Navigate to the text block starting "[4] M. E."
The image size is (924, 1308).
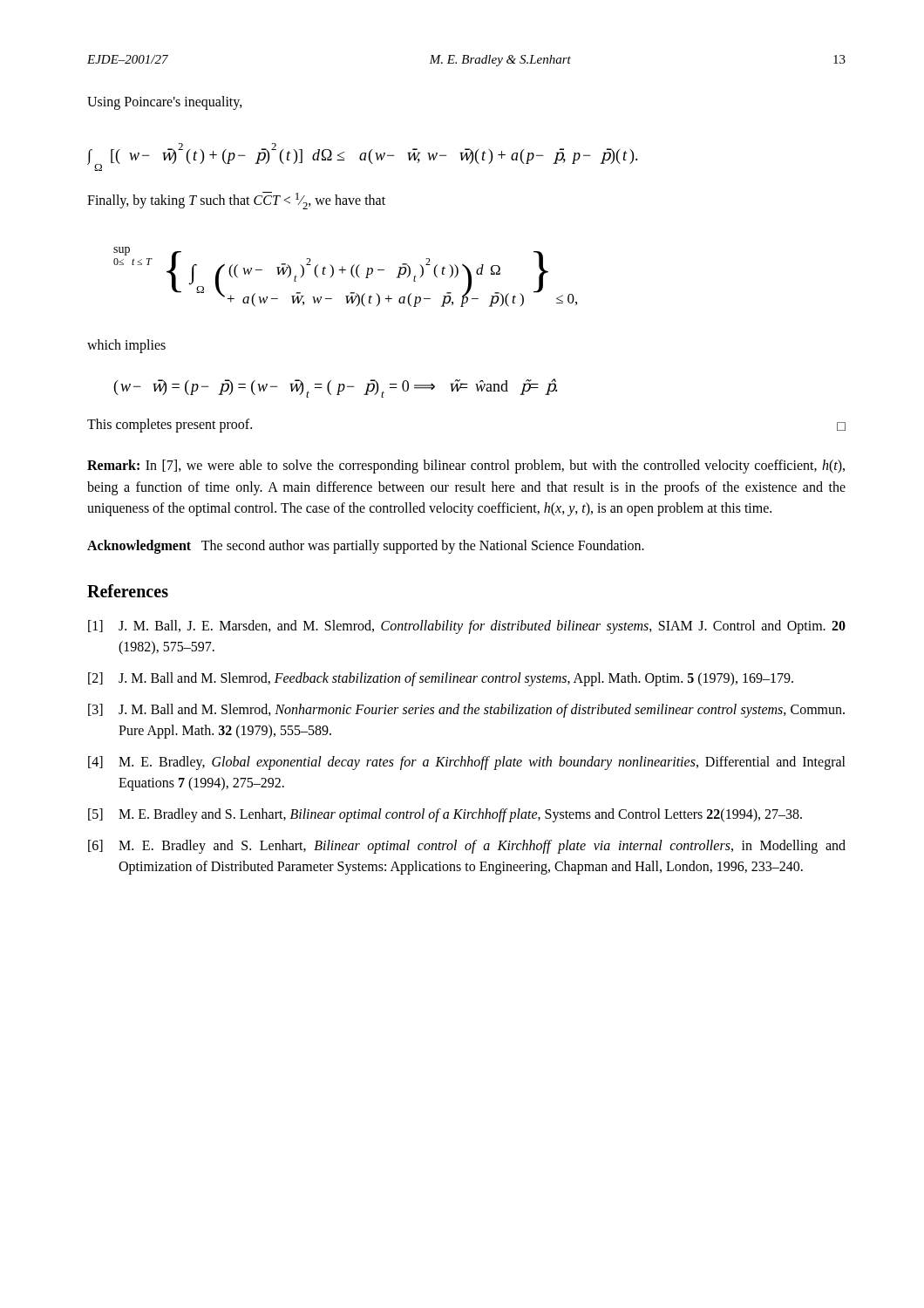coord(466,773)
